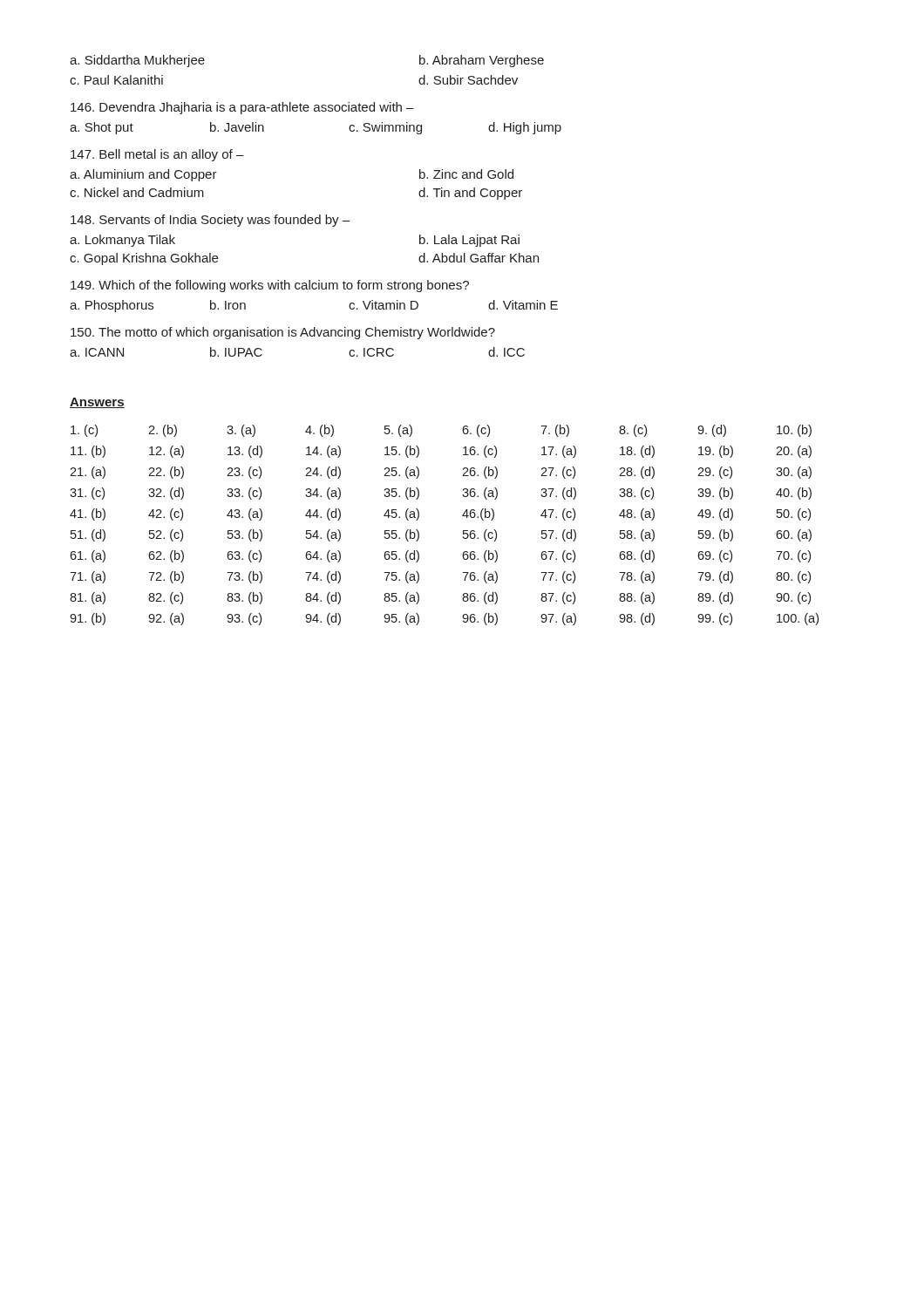
Task: Find the text block starting "a. Lokmanya Tilak b."
Action: pyautogui.click(x=122, y=240)
